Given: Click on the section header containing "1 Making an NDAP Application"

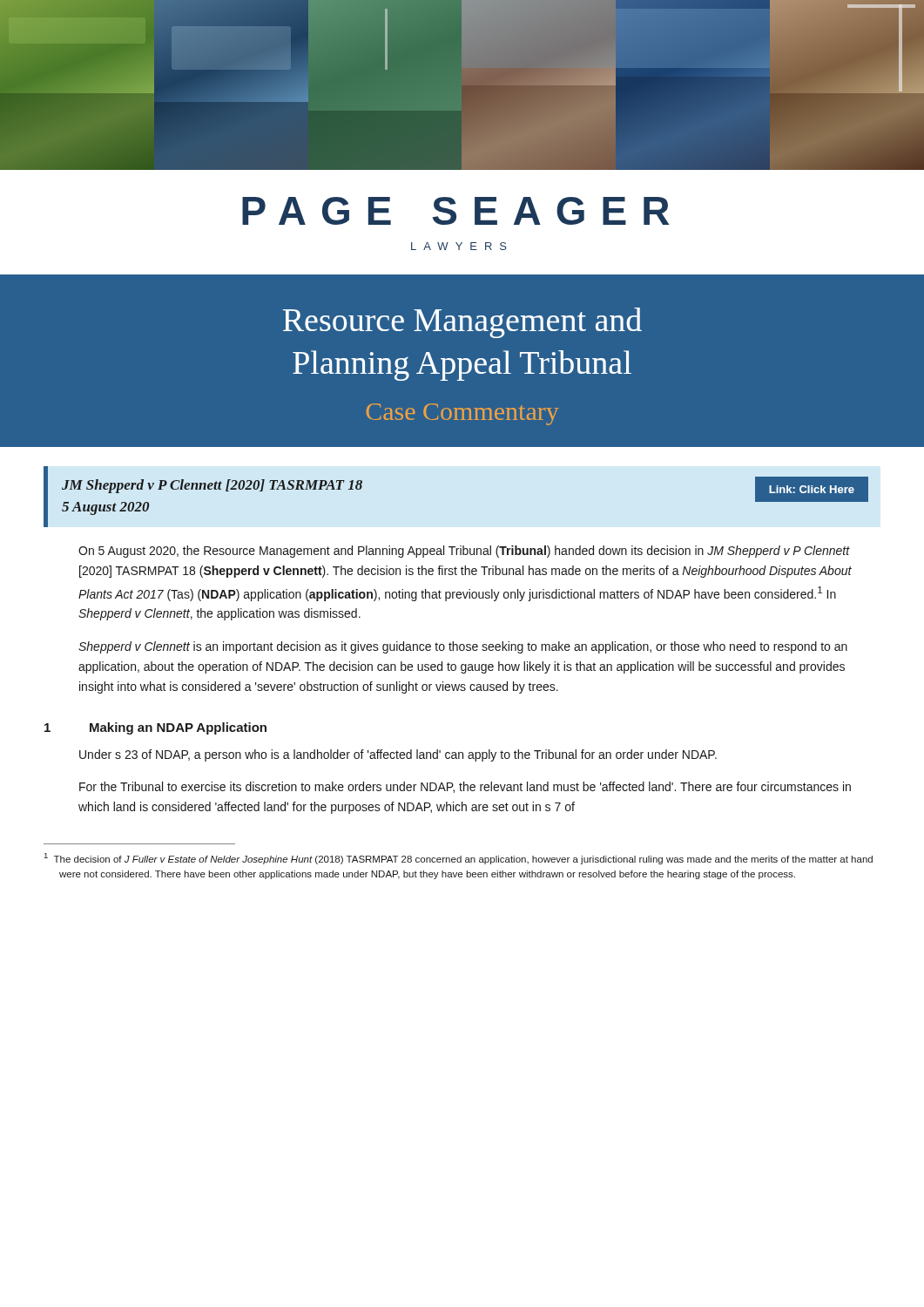Looking at the screenshot, I should point(155,727).
